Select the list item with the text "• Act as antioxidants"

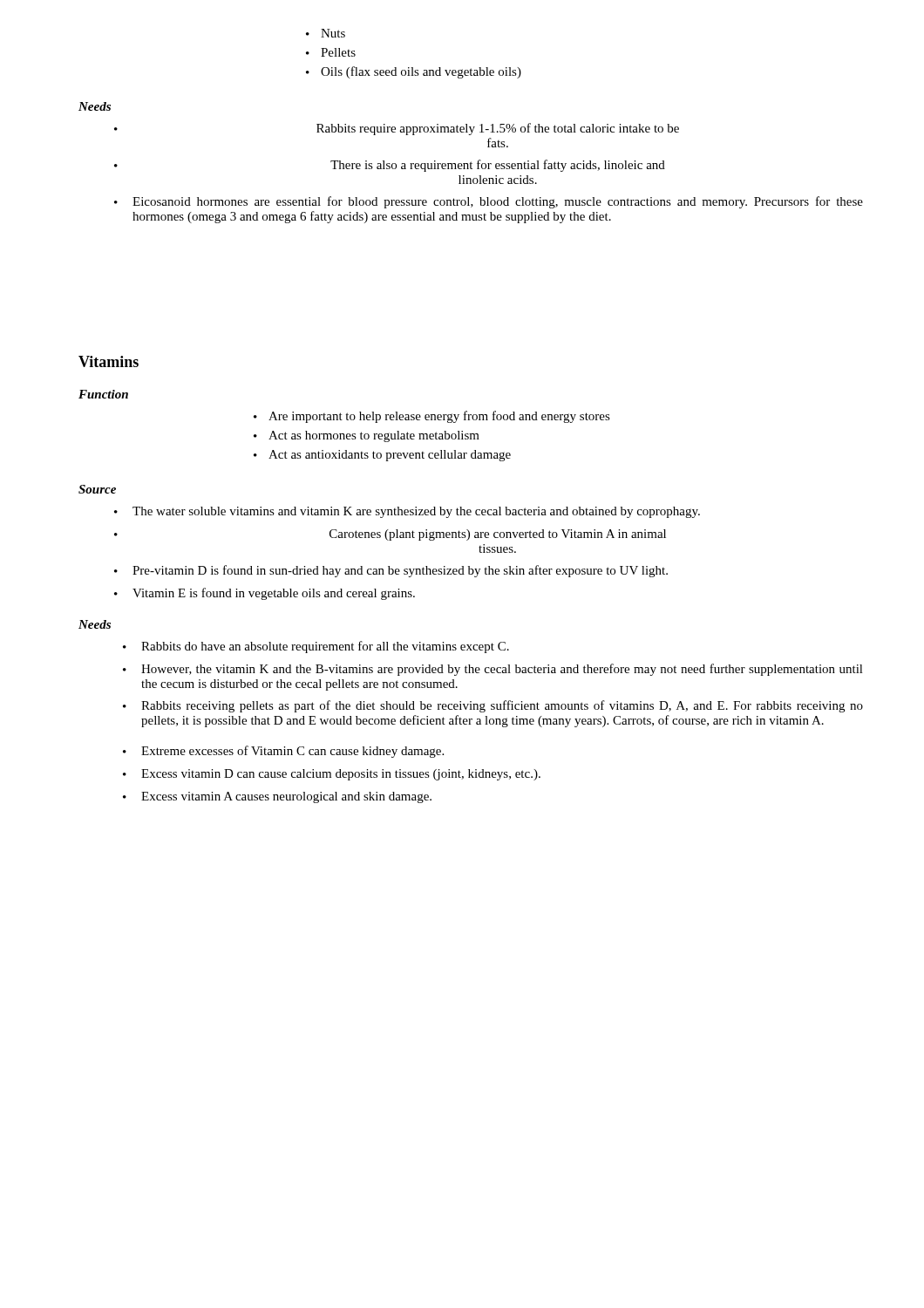pyautogui.click(x=471, y=455)
